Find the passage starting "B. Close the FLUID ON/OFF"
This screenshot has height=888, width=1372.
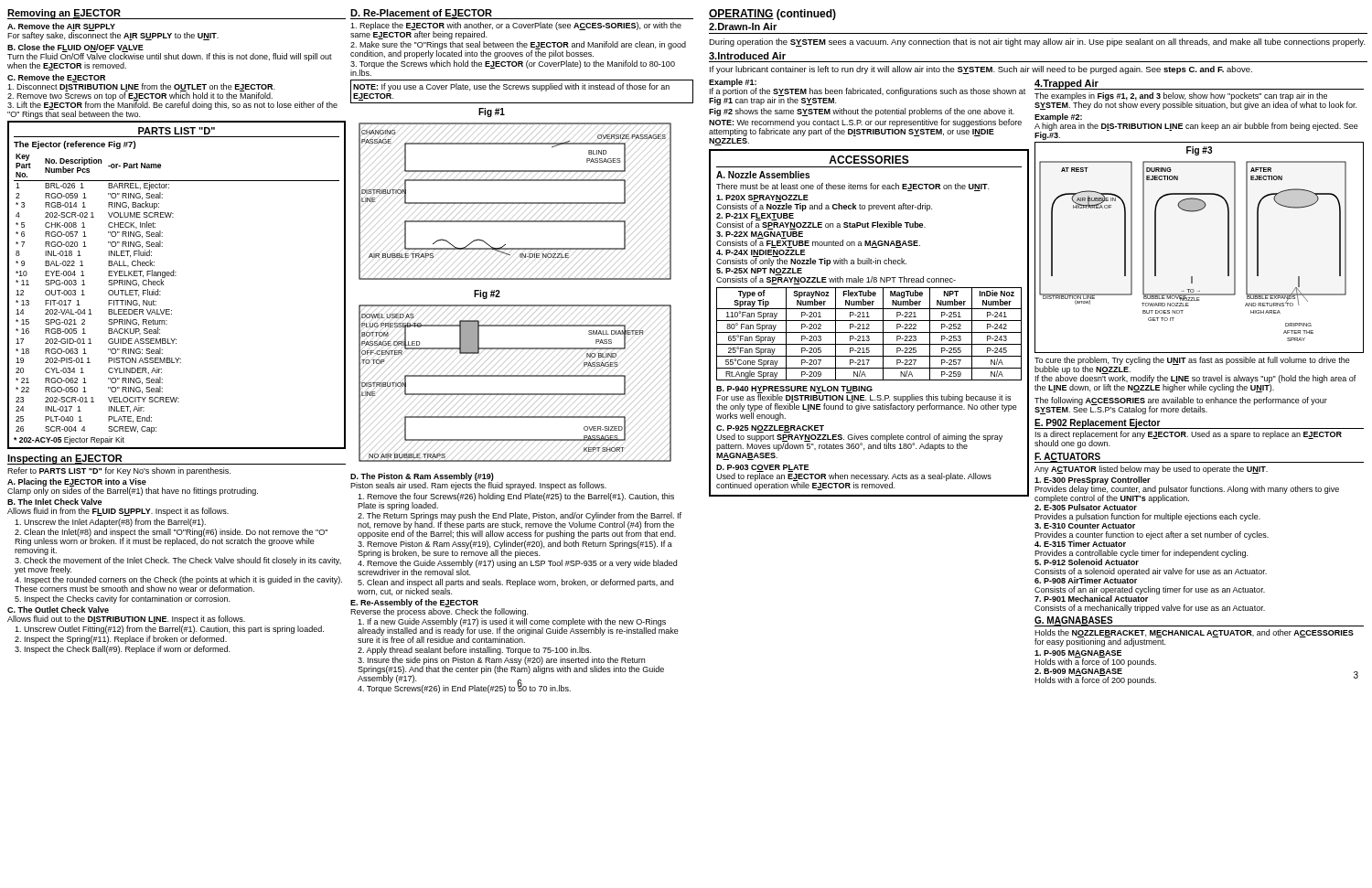point(169,57)
